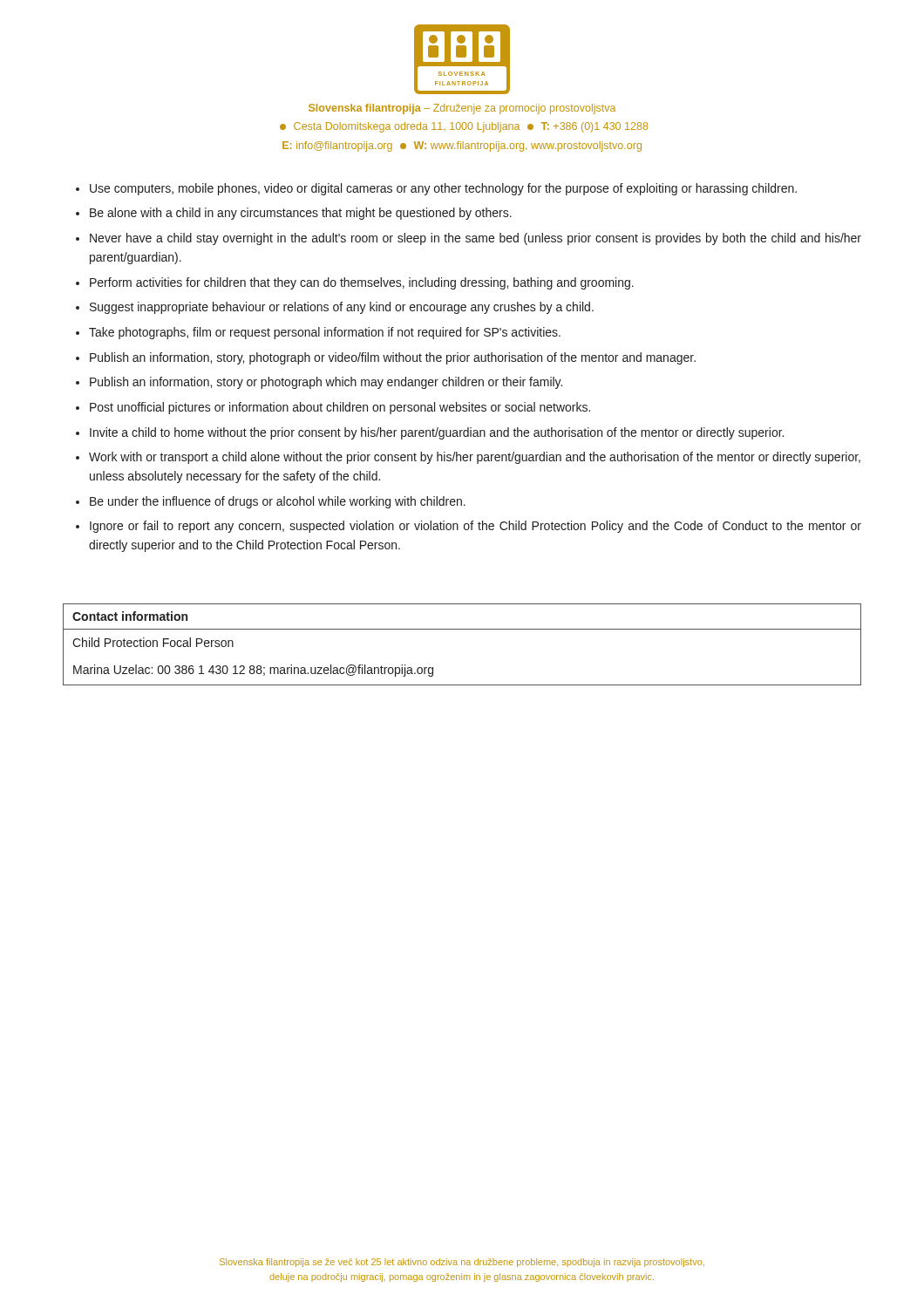Locate the passage starting "Post unofficial pictures or information about children on"

pyautogui.click(x=462, y=408)
